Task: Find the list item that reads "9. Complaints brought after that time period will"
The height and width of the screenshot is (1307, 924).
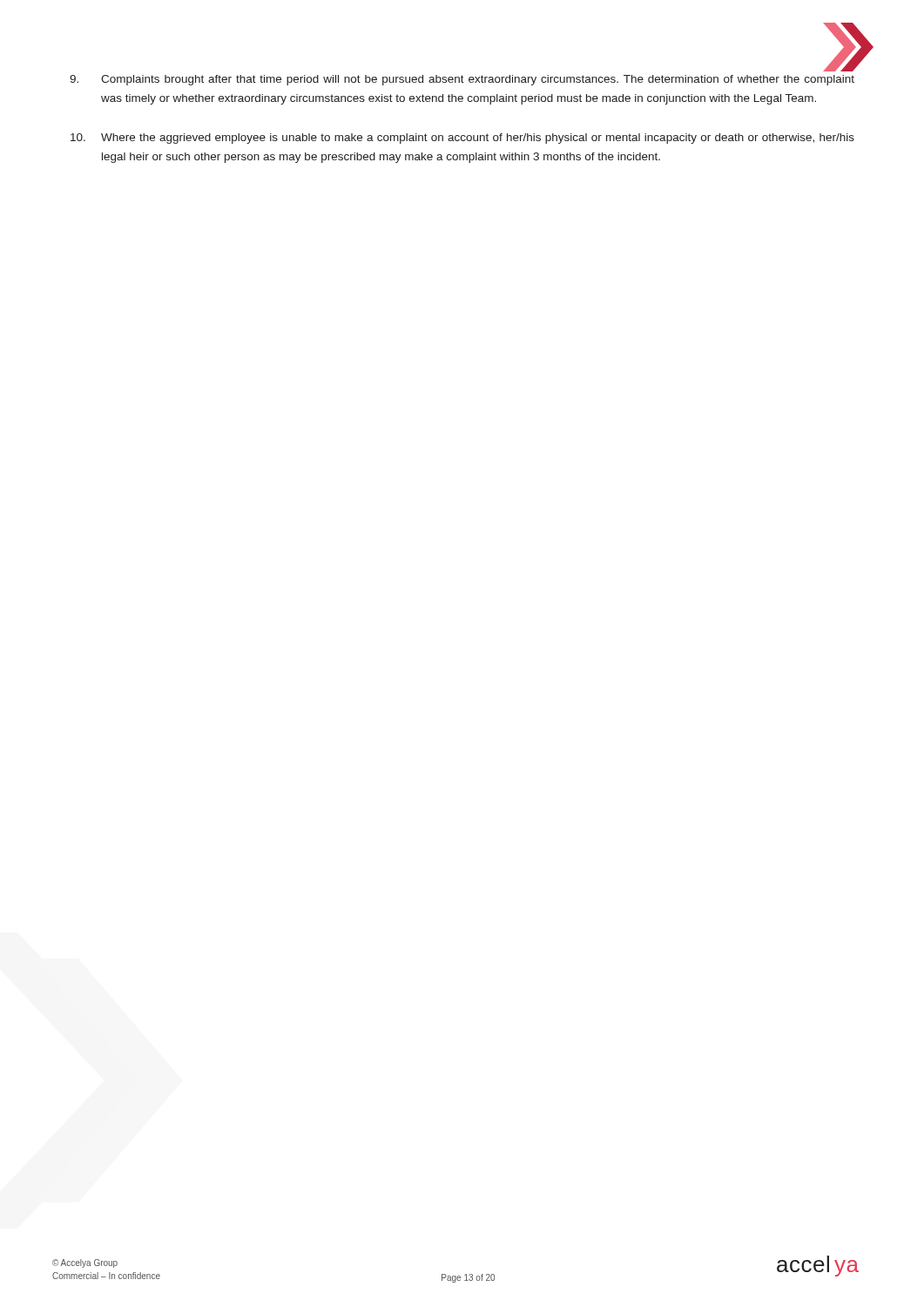Action: coord(462,88)
